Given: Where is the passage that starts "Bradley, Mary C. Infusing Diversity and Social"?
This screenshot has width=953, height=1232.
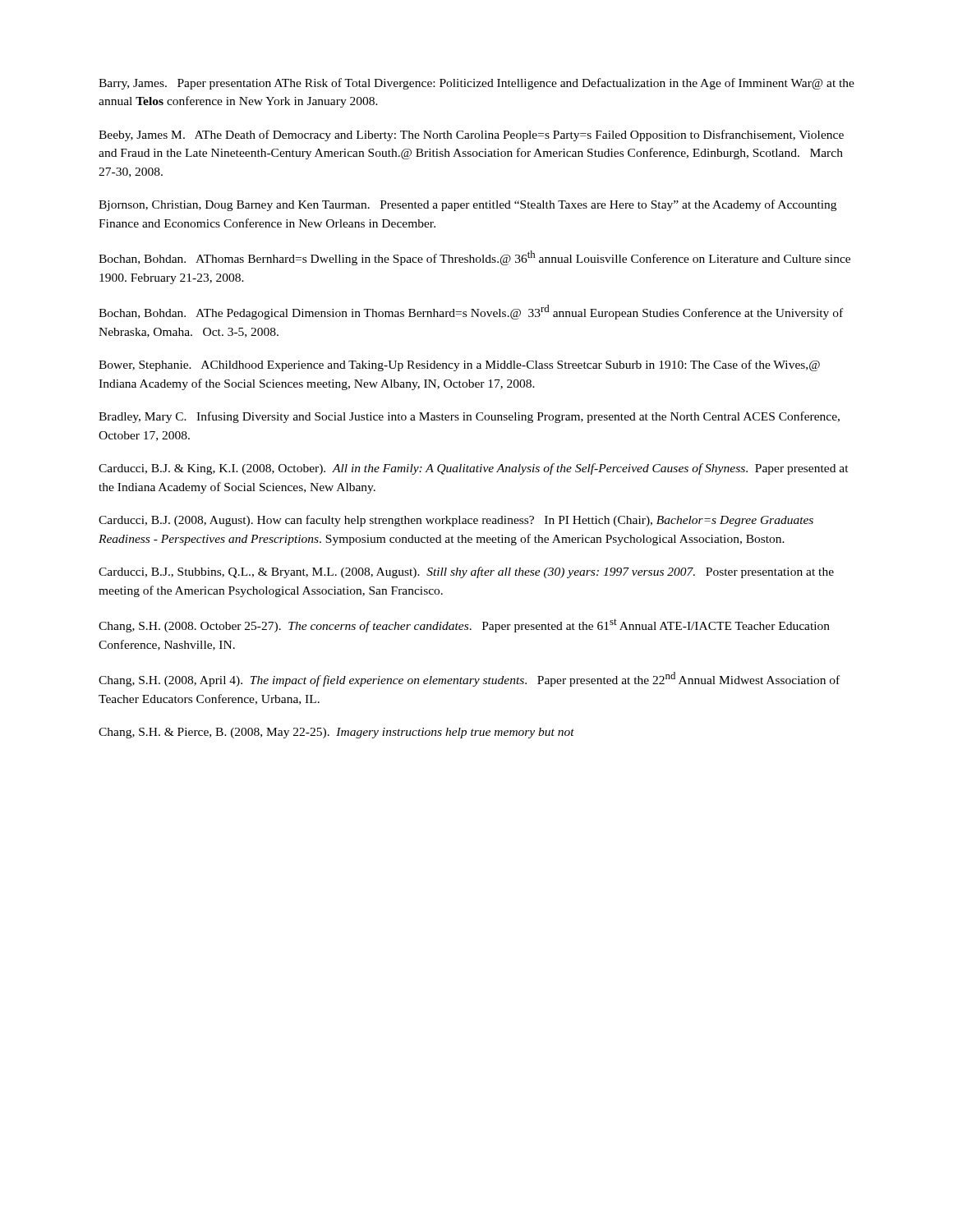Looking at the screenshot, I should click(469, 426).
